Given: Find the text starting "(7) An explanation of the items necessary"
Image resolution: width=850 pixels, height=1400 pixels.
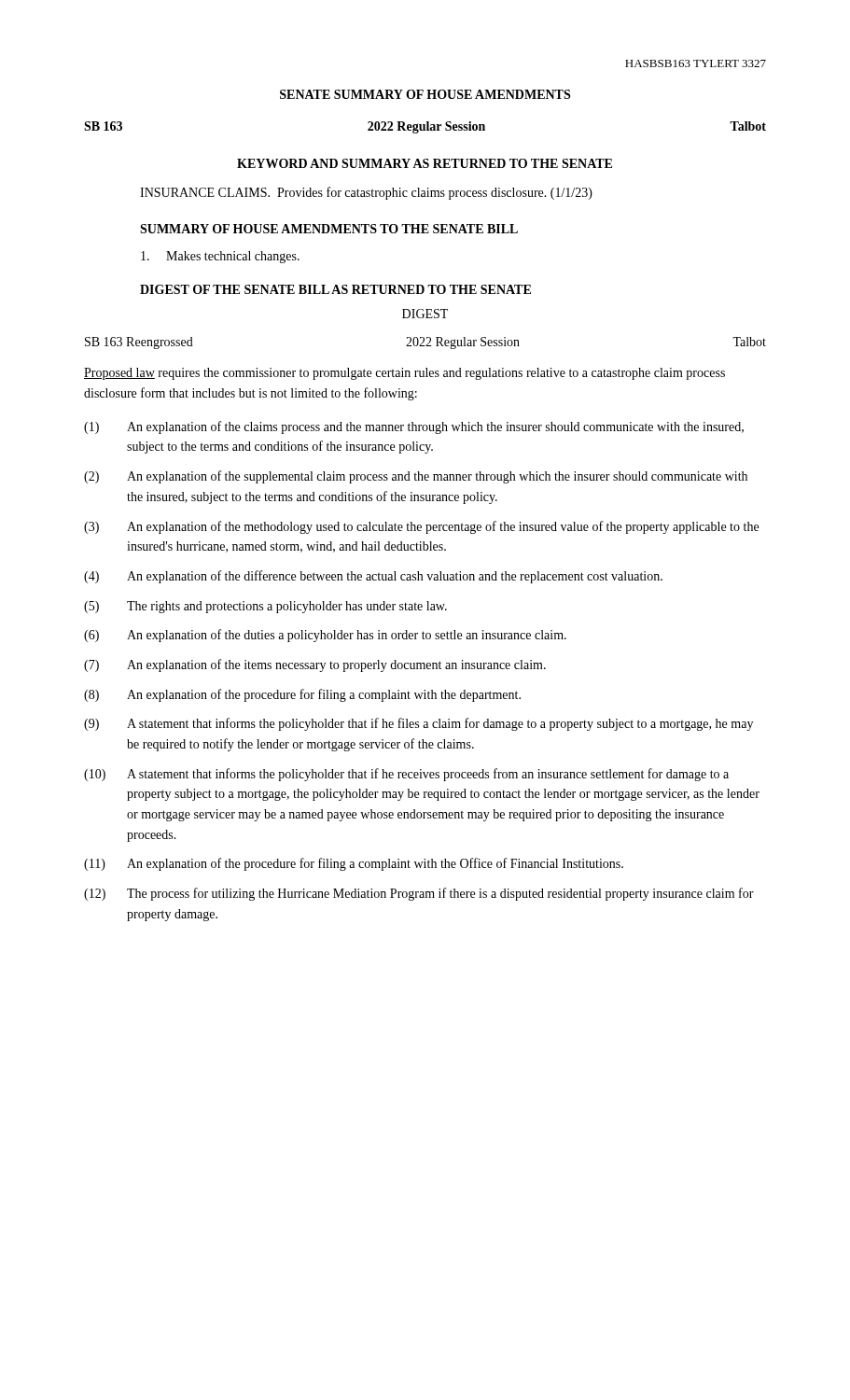Looking at the screenshot, I should pos(315,665).
